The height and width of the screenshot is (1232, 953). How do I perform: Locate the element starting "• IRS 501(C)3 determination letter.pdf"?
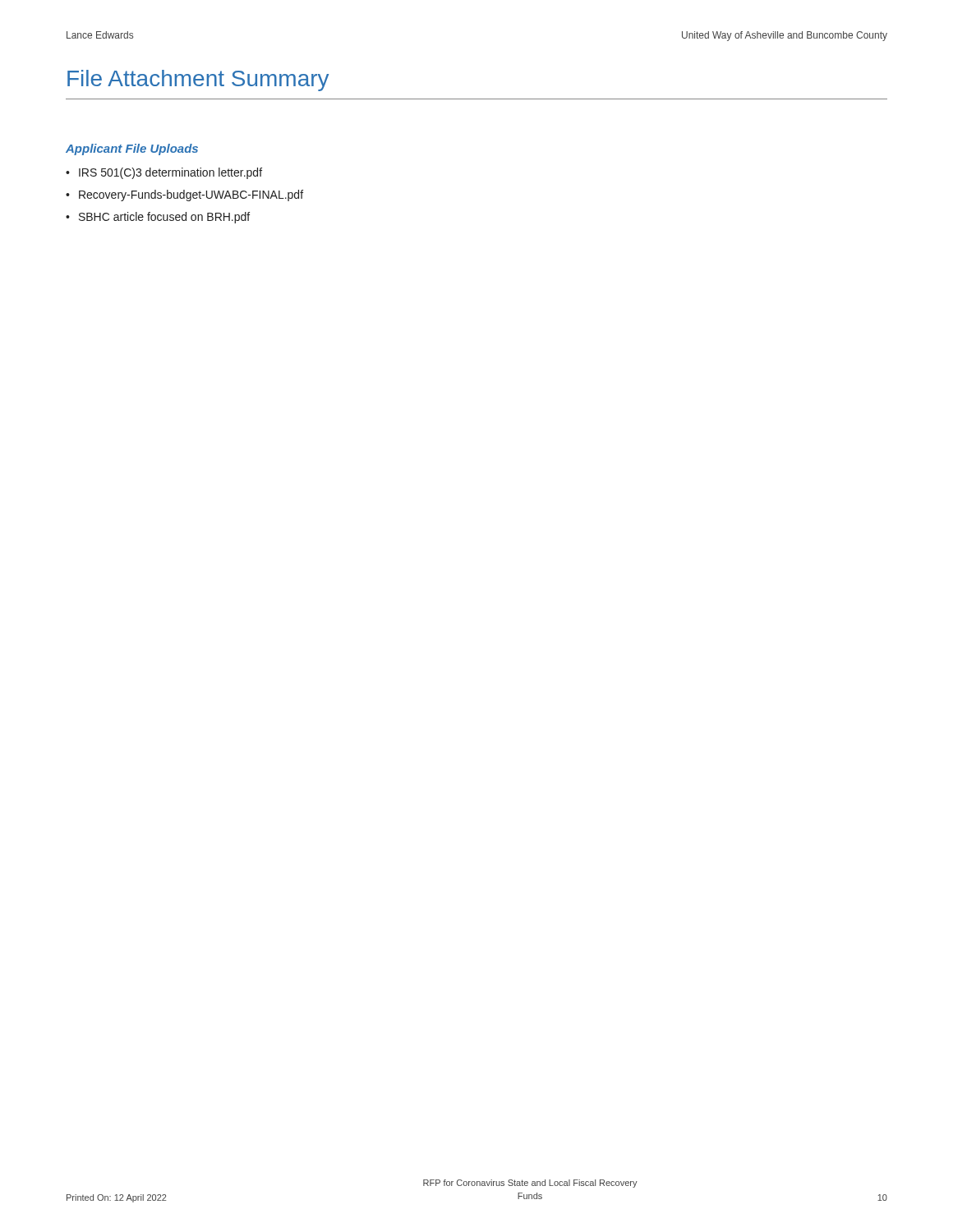coord(164,173)
